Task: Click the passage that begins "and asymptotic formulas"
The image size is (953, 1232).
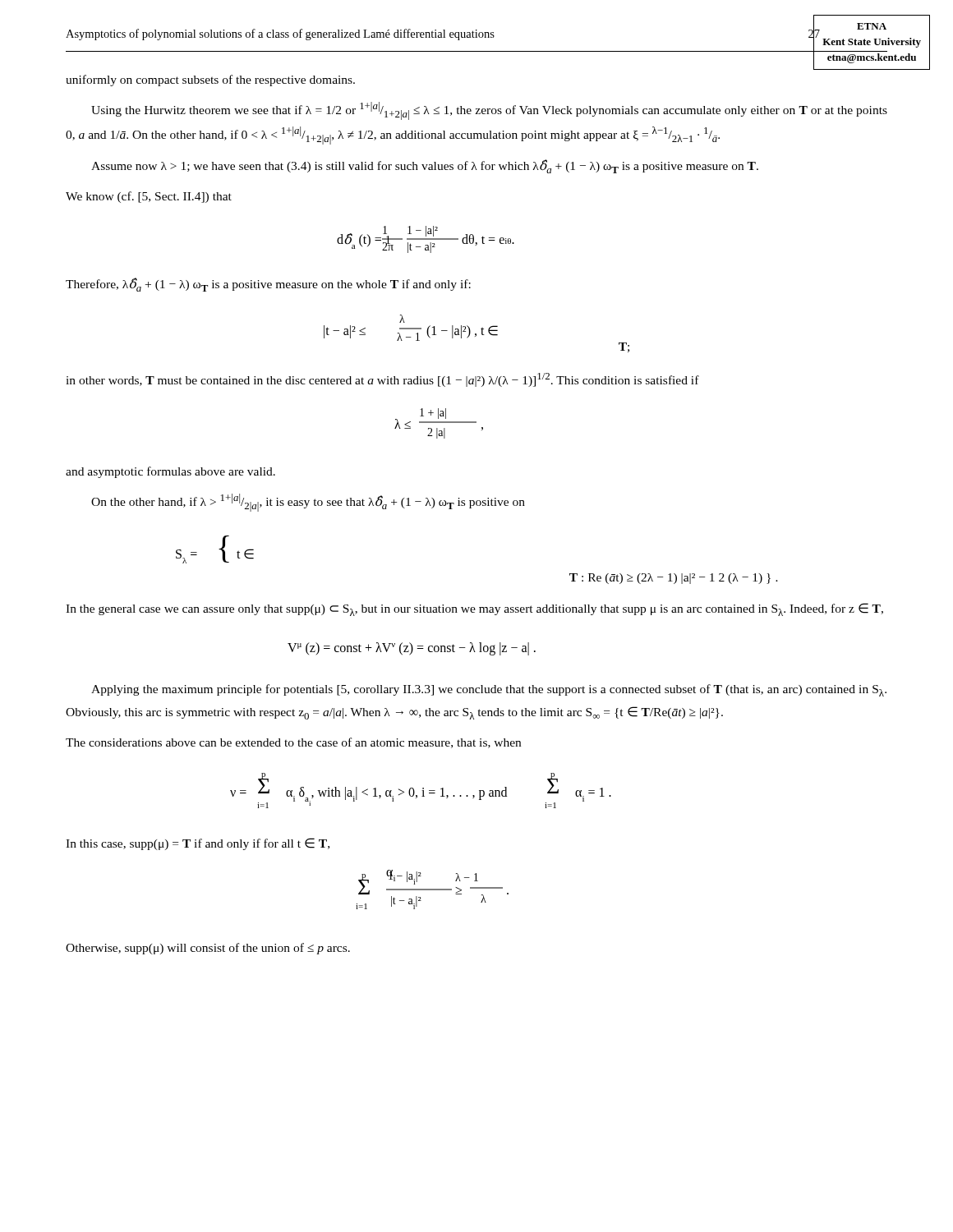Action: [x=170, y=472]
